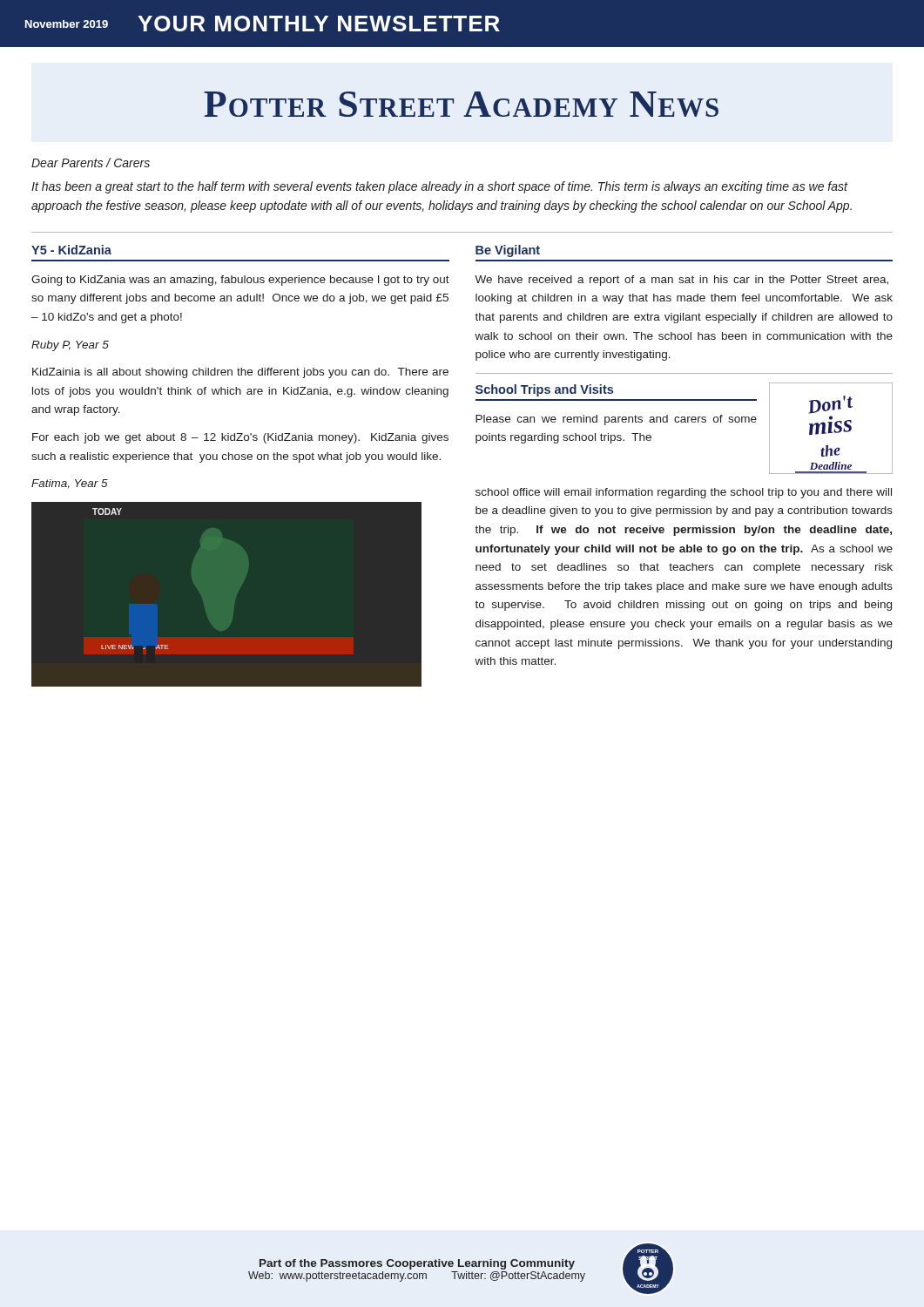Locate the text containing "Ruby P, Year 5"
This screenshot has height=1307, width=924.
(x=70, y=344)
